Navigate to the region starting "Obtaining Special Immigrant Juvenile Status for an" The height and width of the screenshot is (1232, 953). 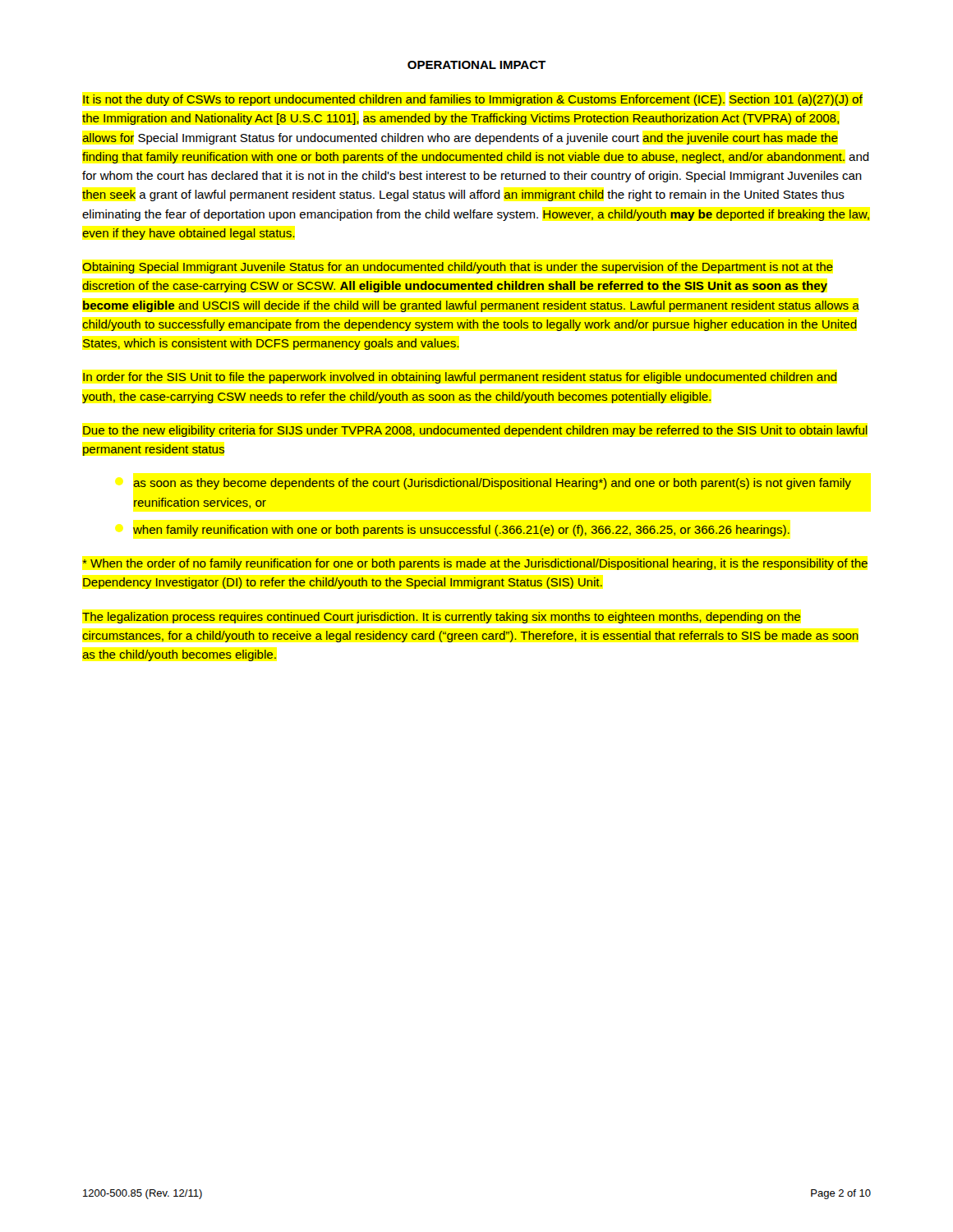pos(471,305)
